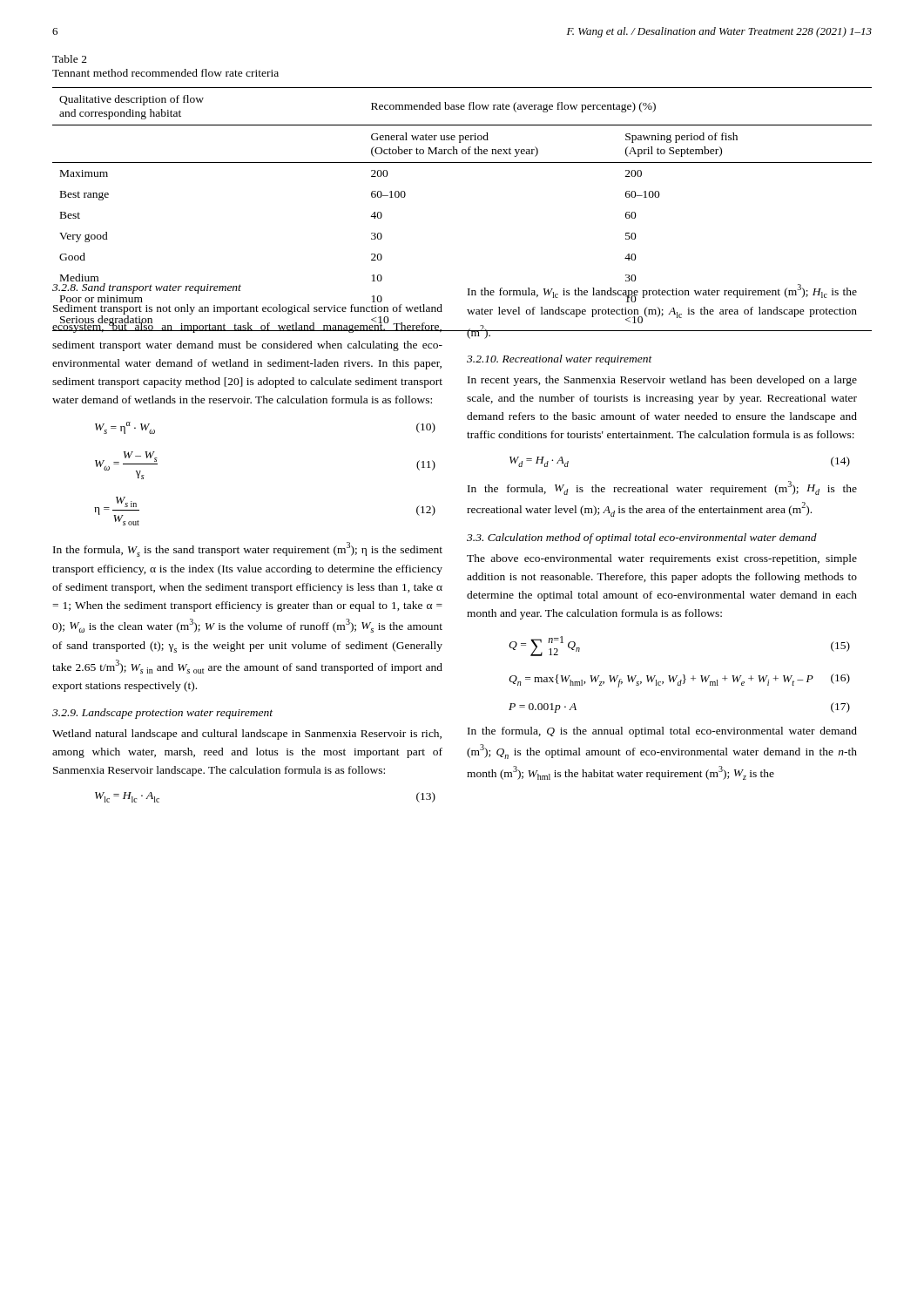Point to "Wω = W – Ws γs (11)"
Image resolution: width=924 pixels, height=1307 pixels.
point(140,464)
